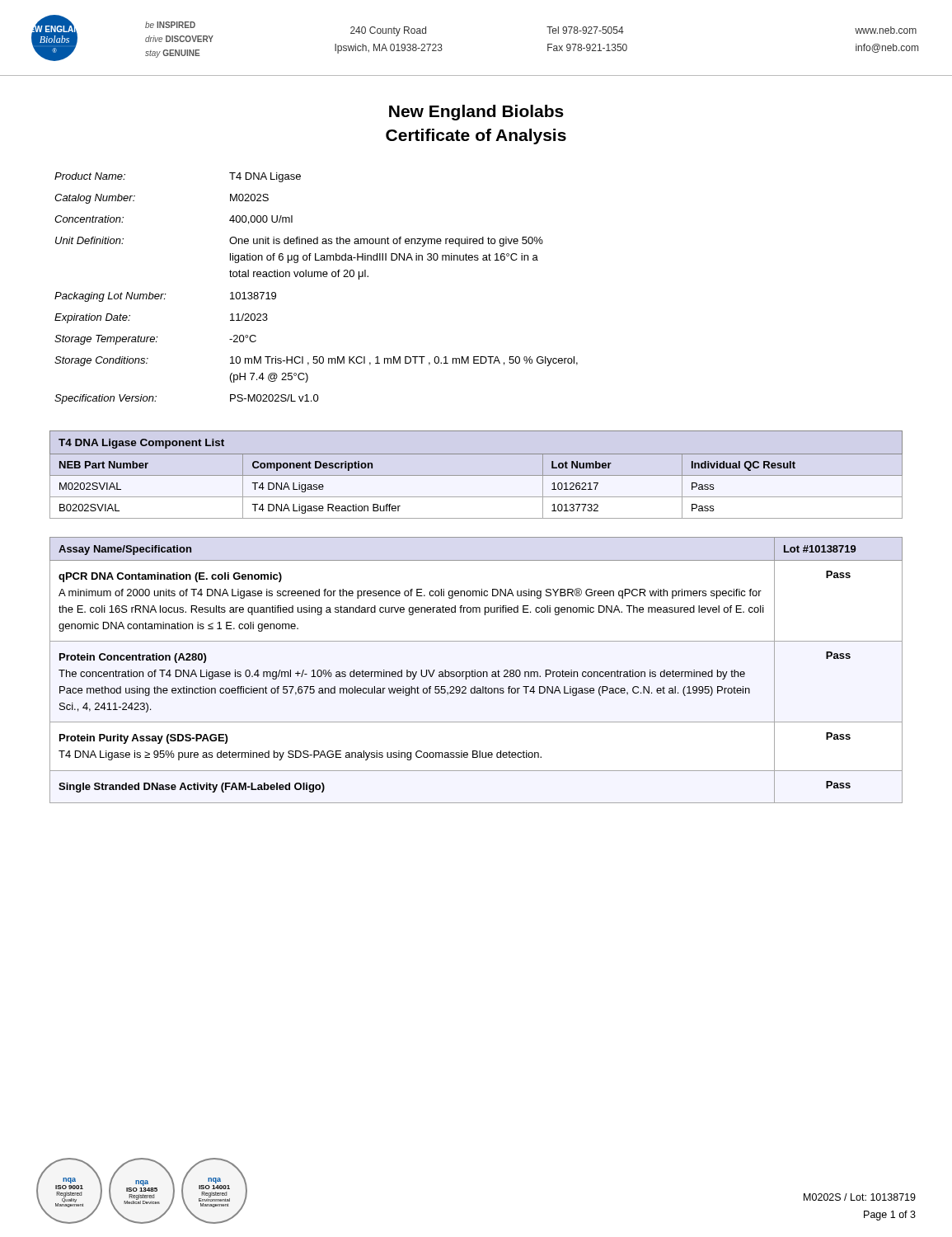
Task: Click on the table containing "Specification Version:"
Action: (476, 288)
